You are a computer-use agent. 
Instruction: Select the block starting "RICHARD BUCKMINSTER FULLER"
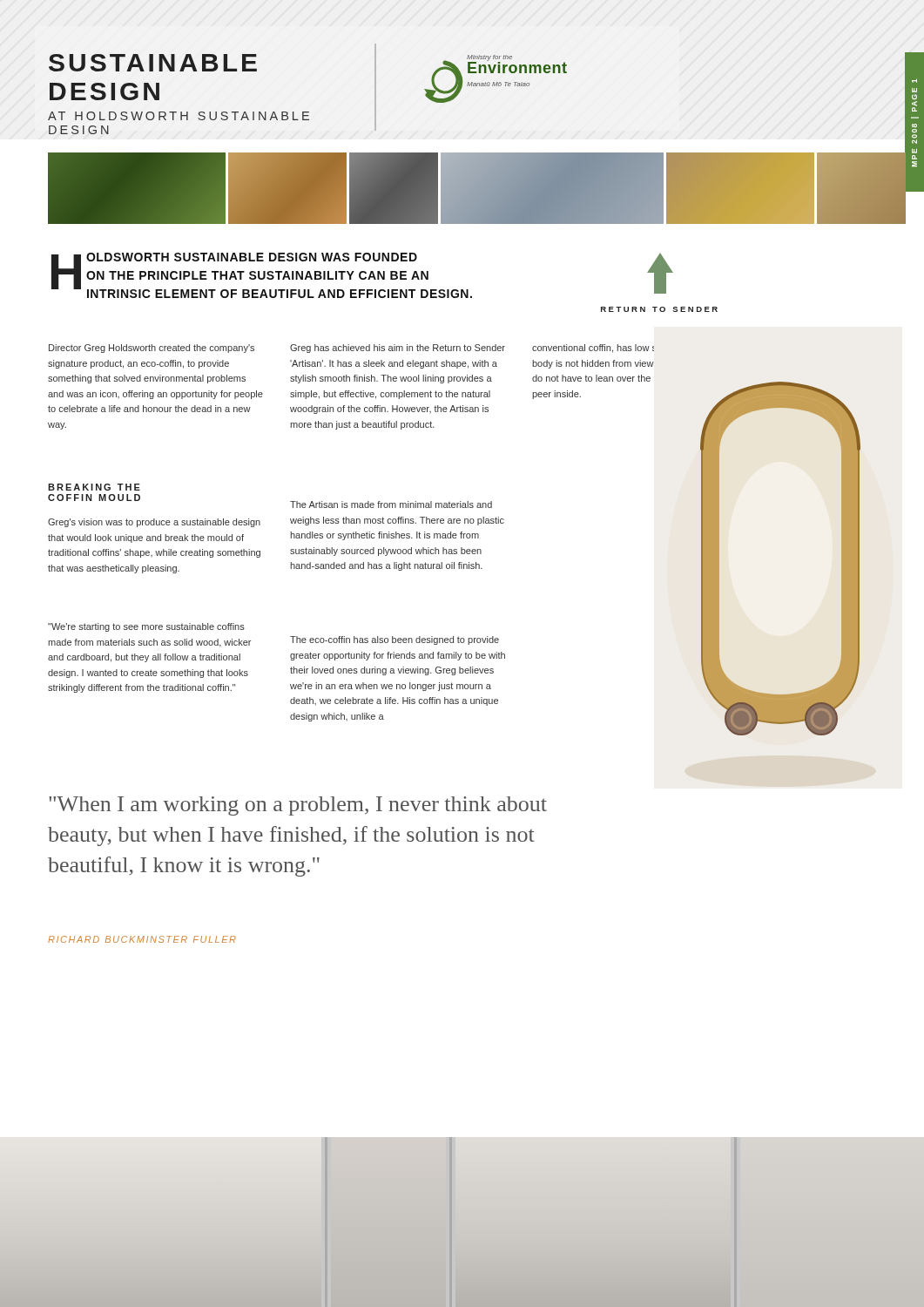click(x=222, y=939)
